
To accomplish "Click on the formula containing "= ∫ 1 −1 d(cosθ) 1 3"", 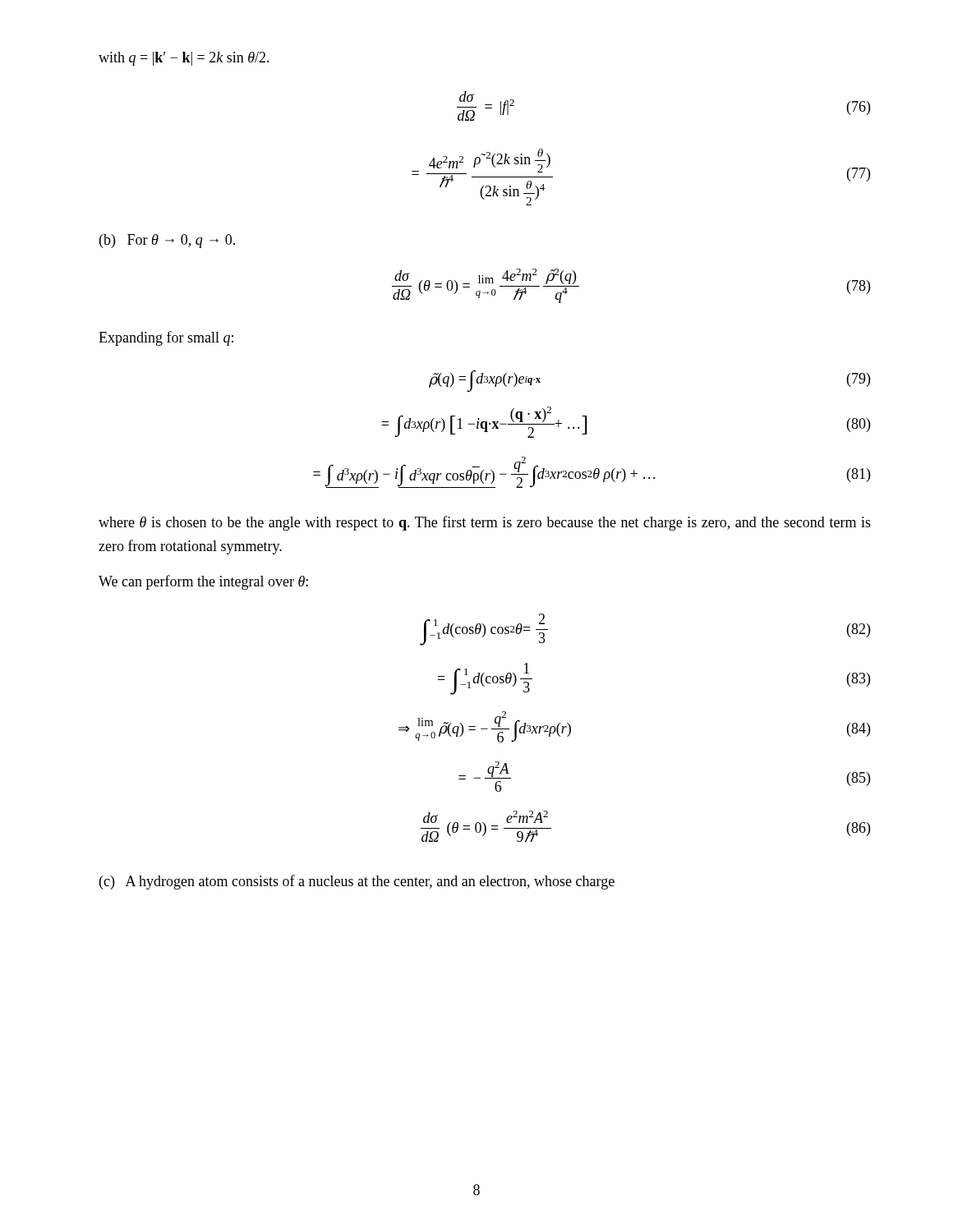I will [485, 679].
